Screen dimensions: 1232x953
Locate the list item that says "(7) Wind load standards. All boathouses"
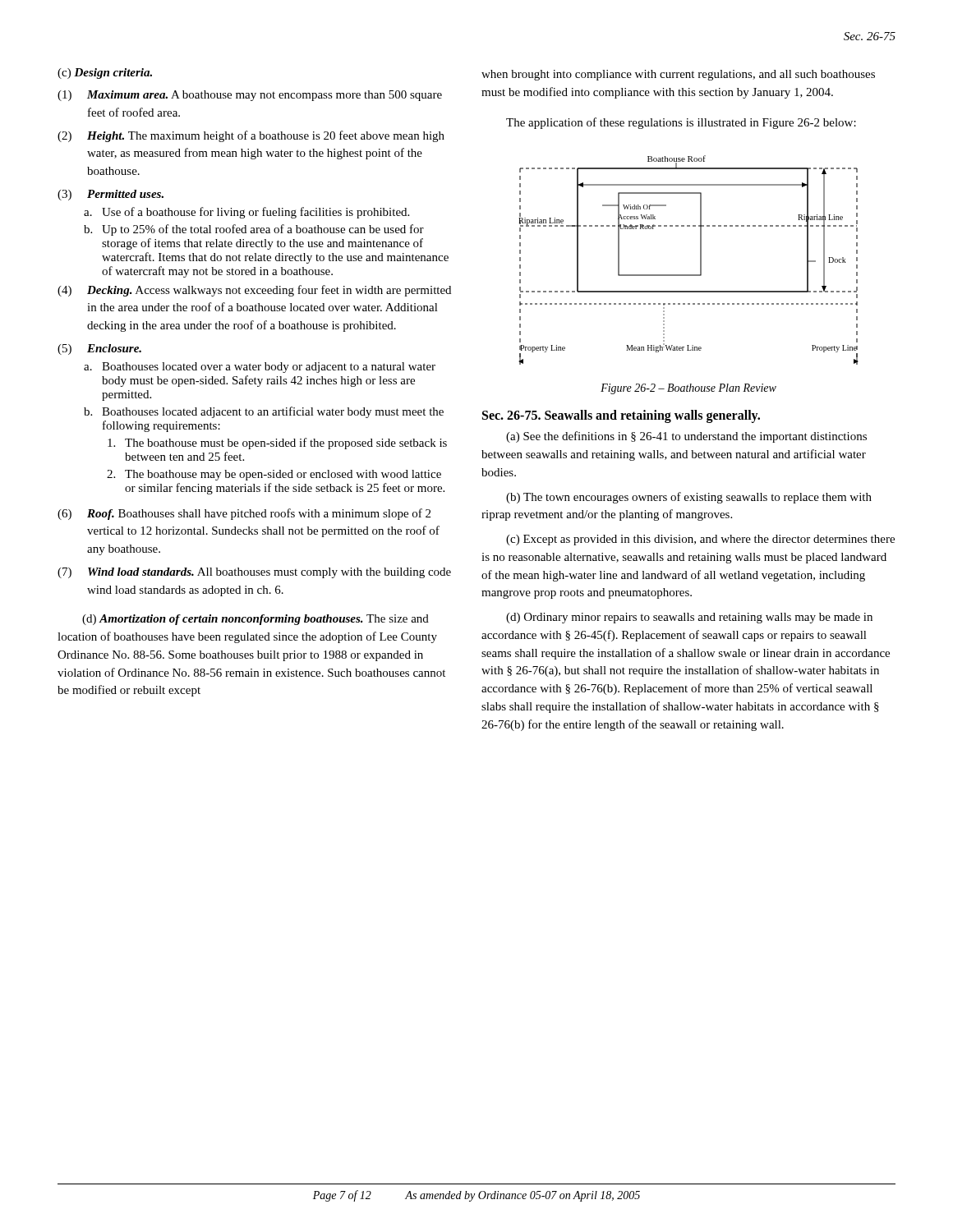pyautogui.click(x=255, y=581)
